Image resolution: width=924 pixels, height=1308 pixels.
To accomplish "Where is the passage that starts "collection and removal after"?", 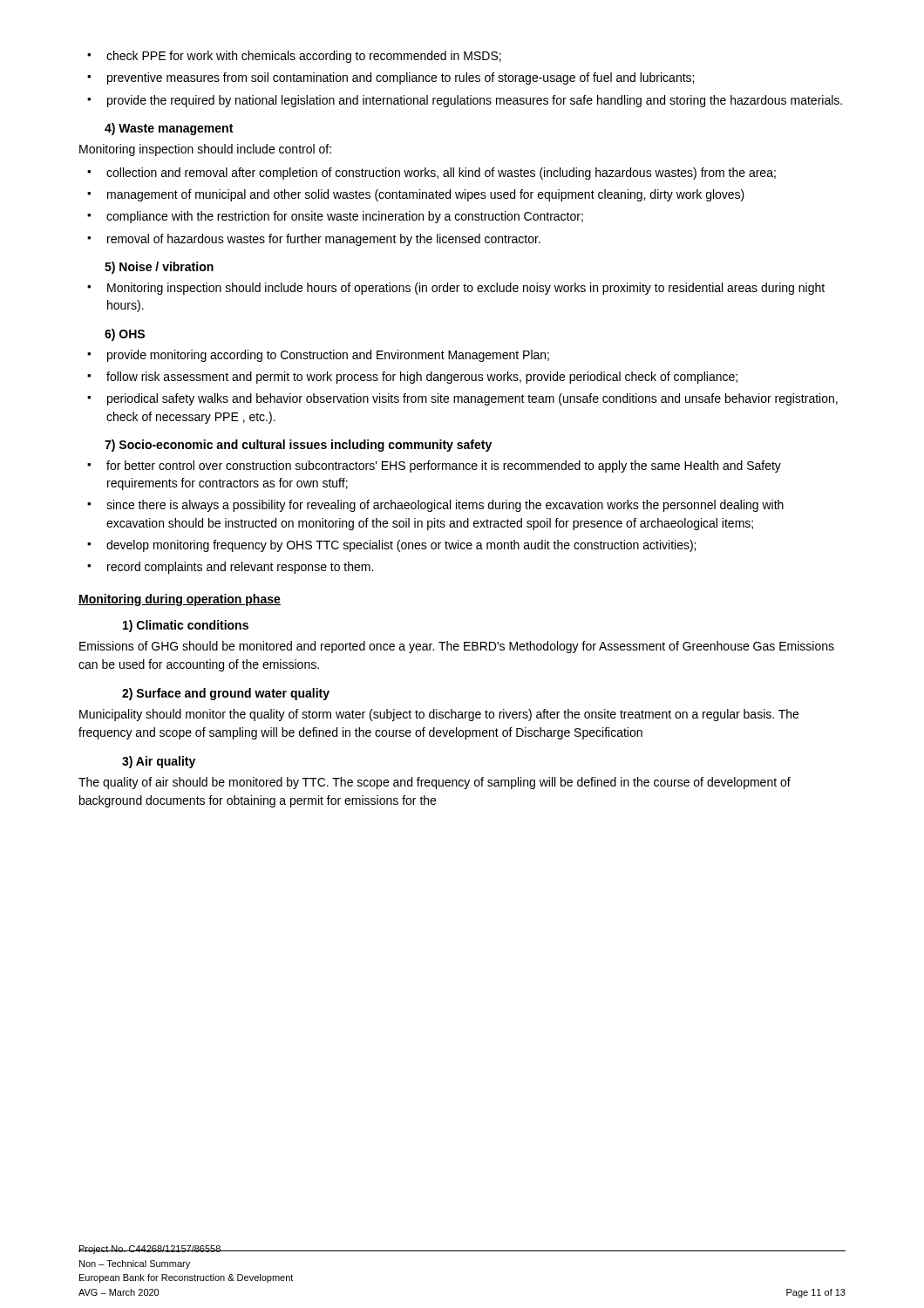I will tap(462, 173).
